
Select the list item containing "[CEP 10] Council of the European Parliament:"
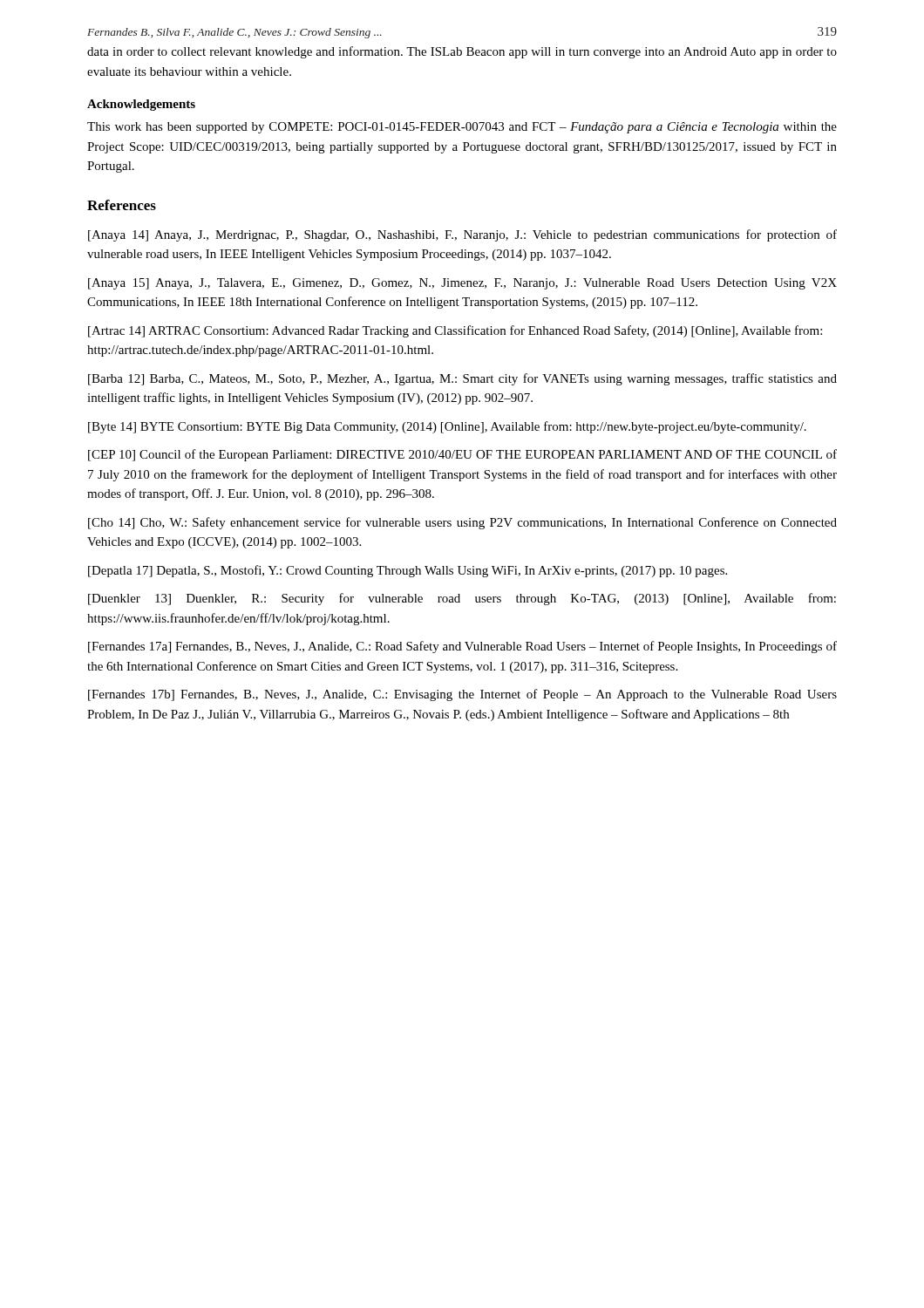pyautogui.click(x=462, y=474)
